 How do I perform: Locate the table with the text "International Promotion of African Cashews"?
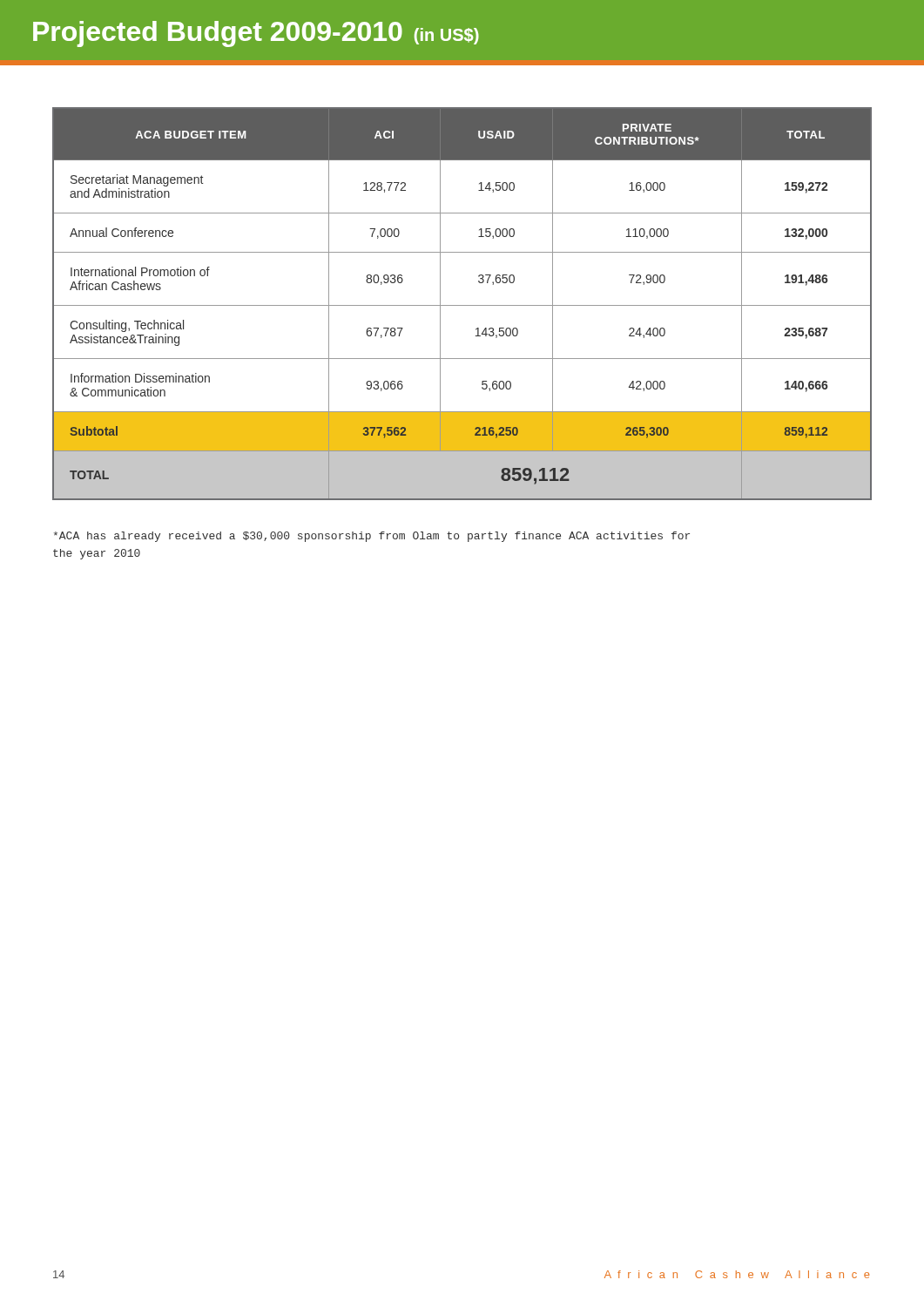tap(462, 304)
